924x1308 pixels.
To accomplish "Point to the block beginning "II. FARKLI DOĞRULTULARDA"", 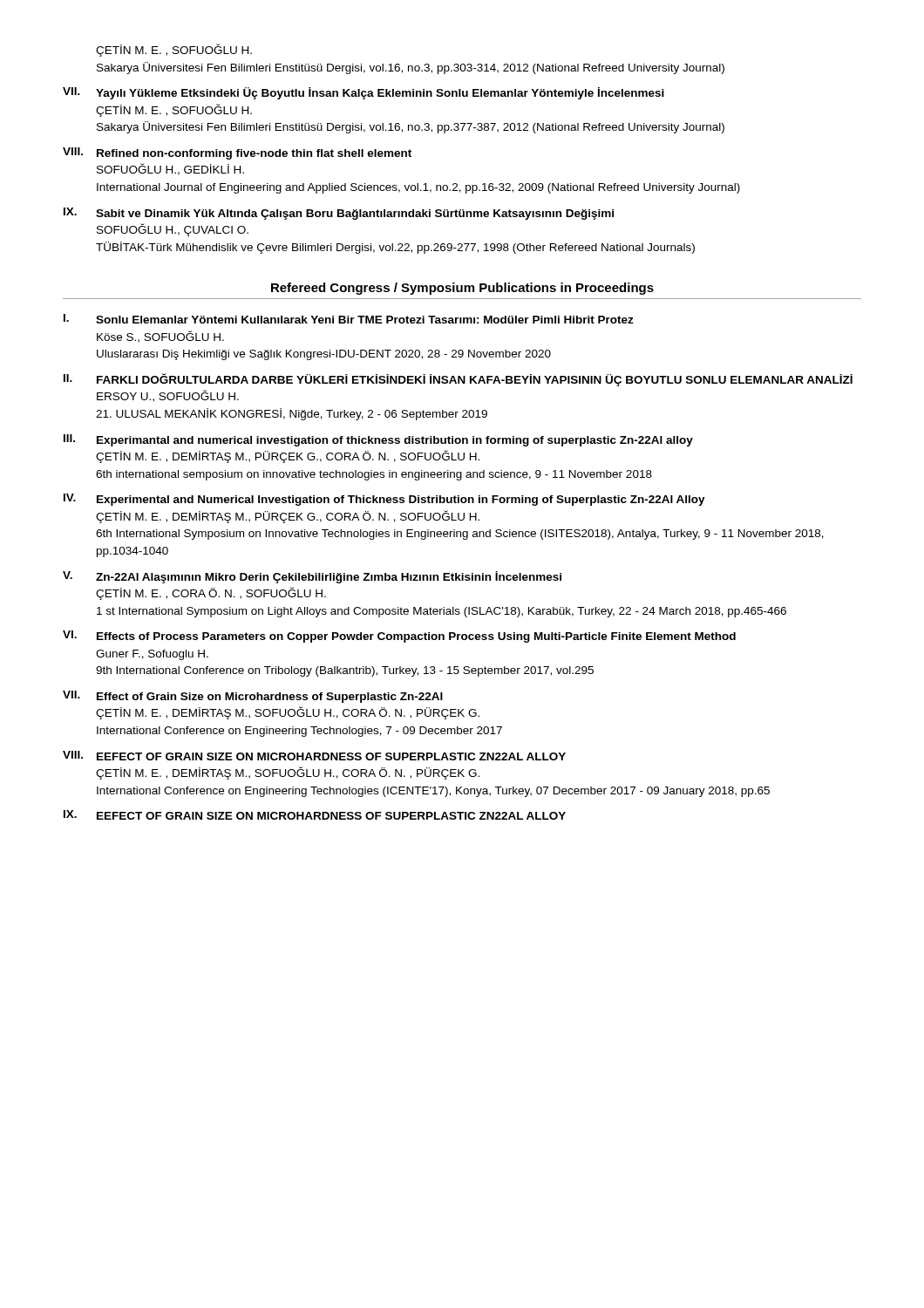I will pyautogui.click(x=458, y=380).
